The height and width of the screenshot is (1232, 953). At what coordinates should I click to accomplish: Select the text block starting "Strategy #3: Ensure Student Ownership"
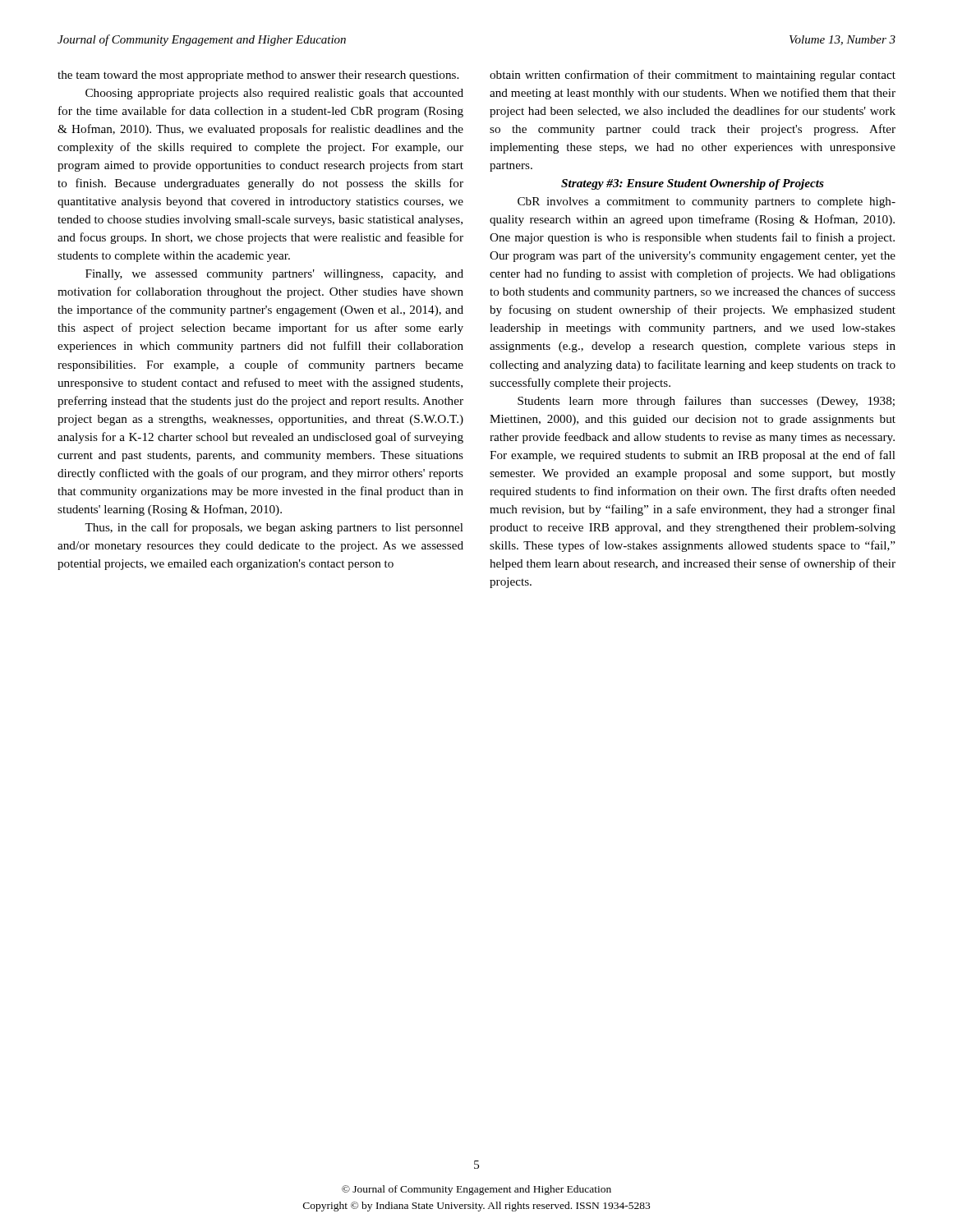pyautogui.click(x=693, y=183)
